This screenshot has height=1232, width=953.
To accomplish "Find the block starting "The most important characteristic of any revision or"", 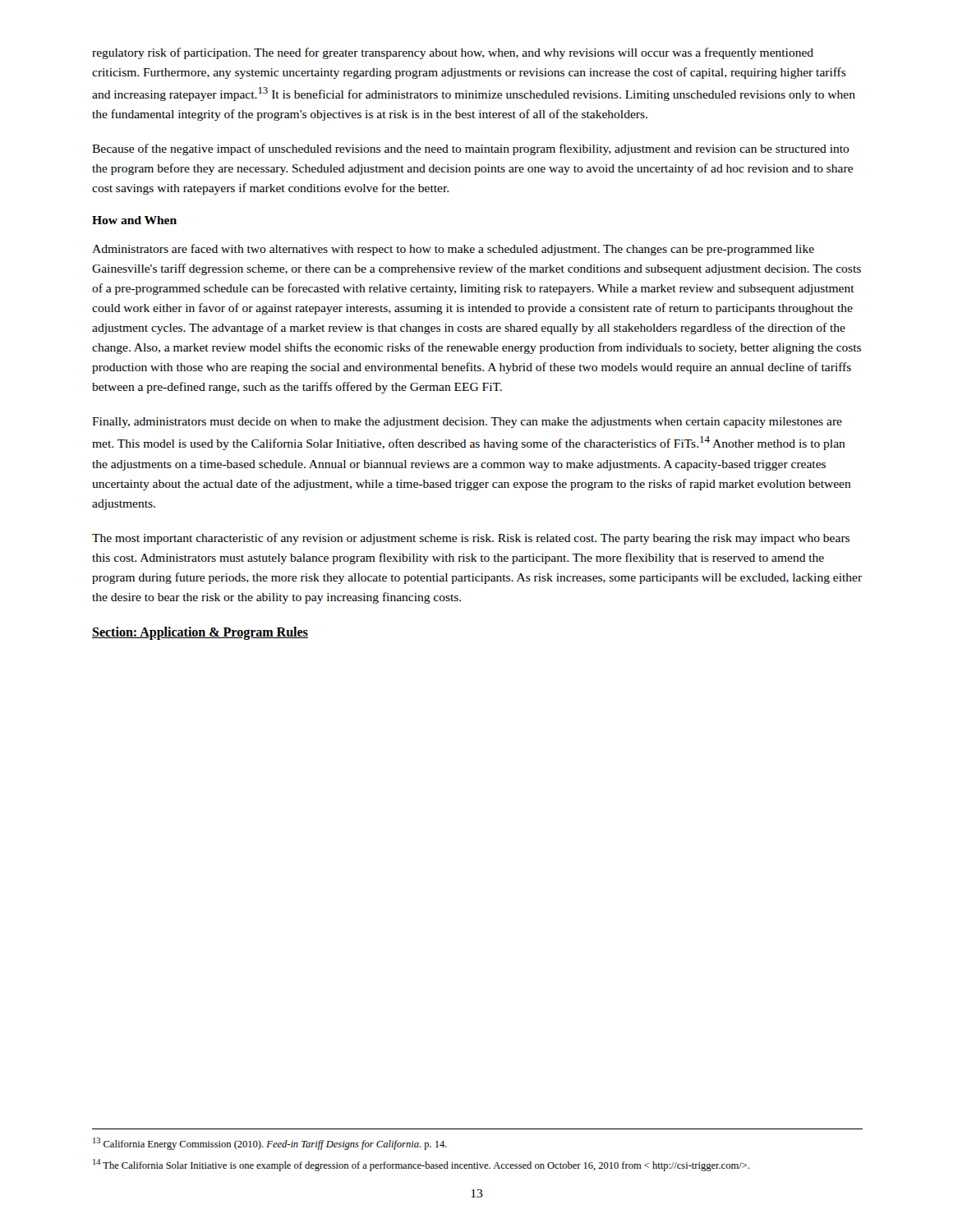I will 477,567.
